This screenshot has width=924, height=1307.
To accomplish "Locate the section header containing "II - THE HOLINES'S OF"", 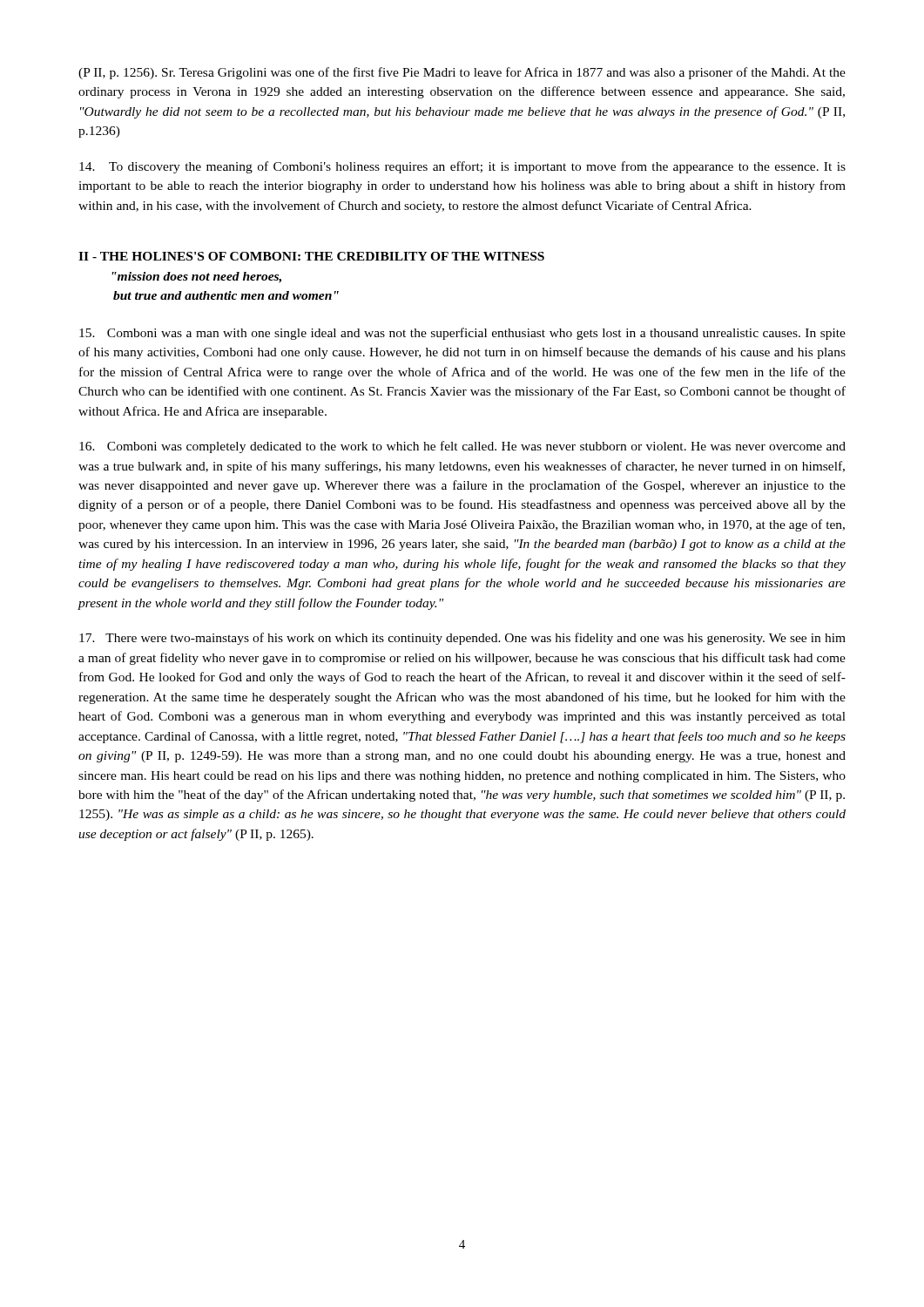I will tap(311, 256).
